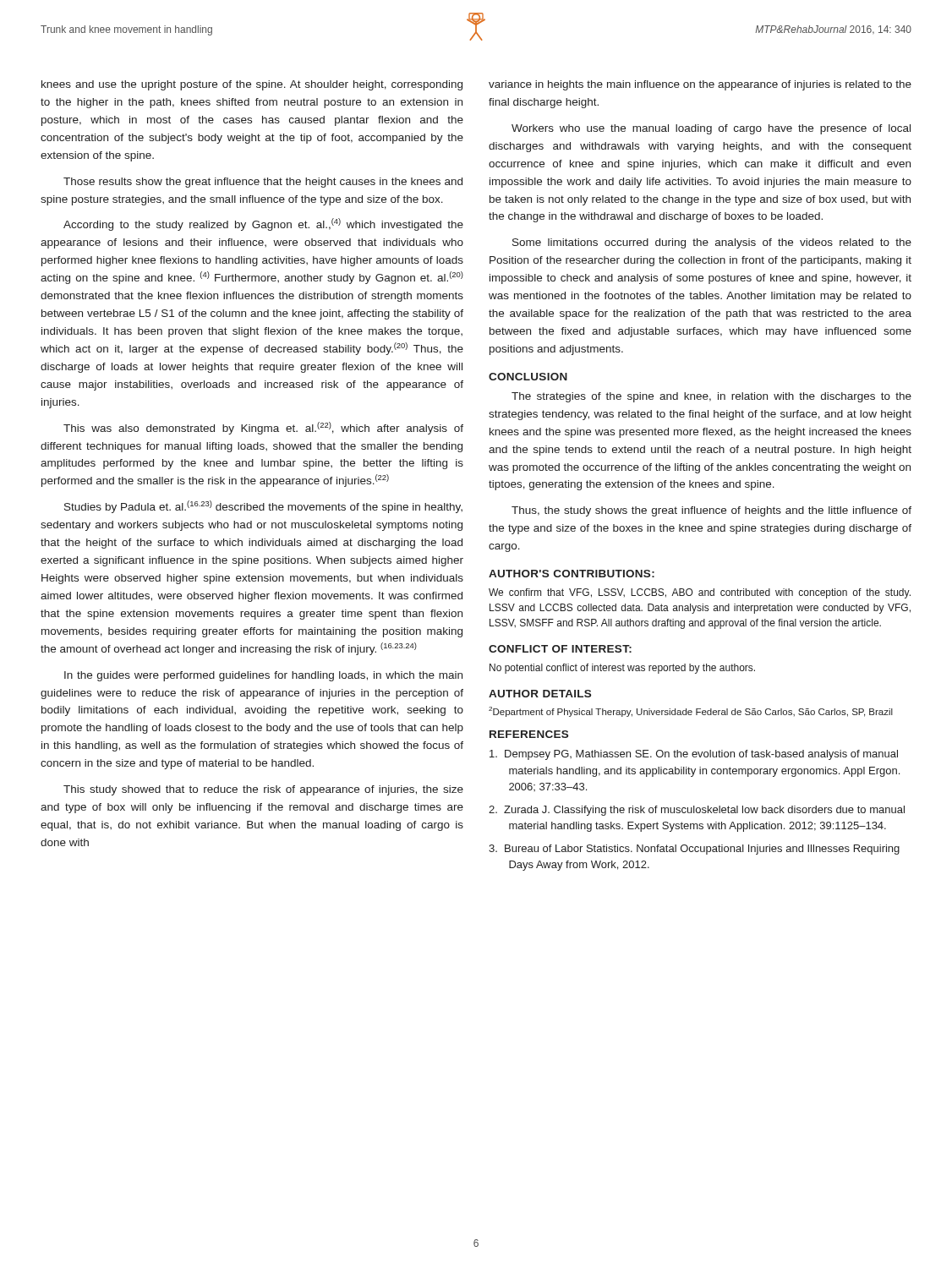Point to the block beginning "3. Bureau of Labor Statistics. Nonfatal Occupational Injuries"

(694, 856)
